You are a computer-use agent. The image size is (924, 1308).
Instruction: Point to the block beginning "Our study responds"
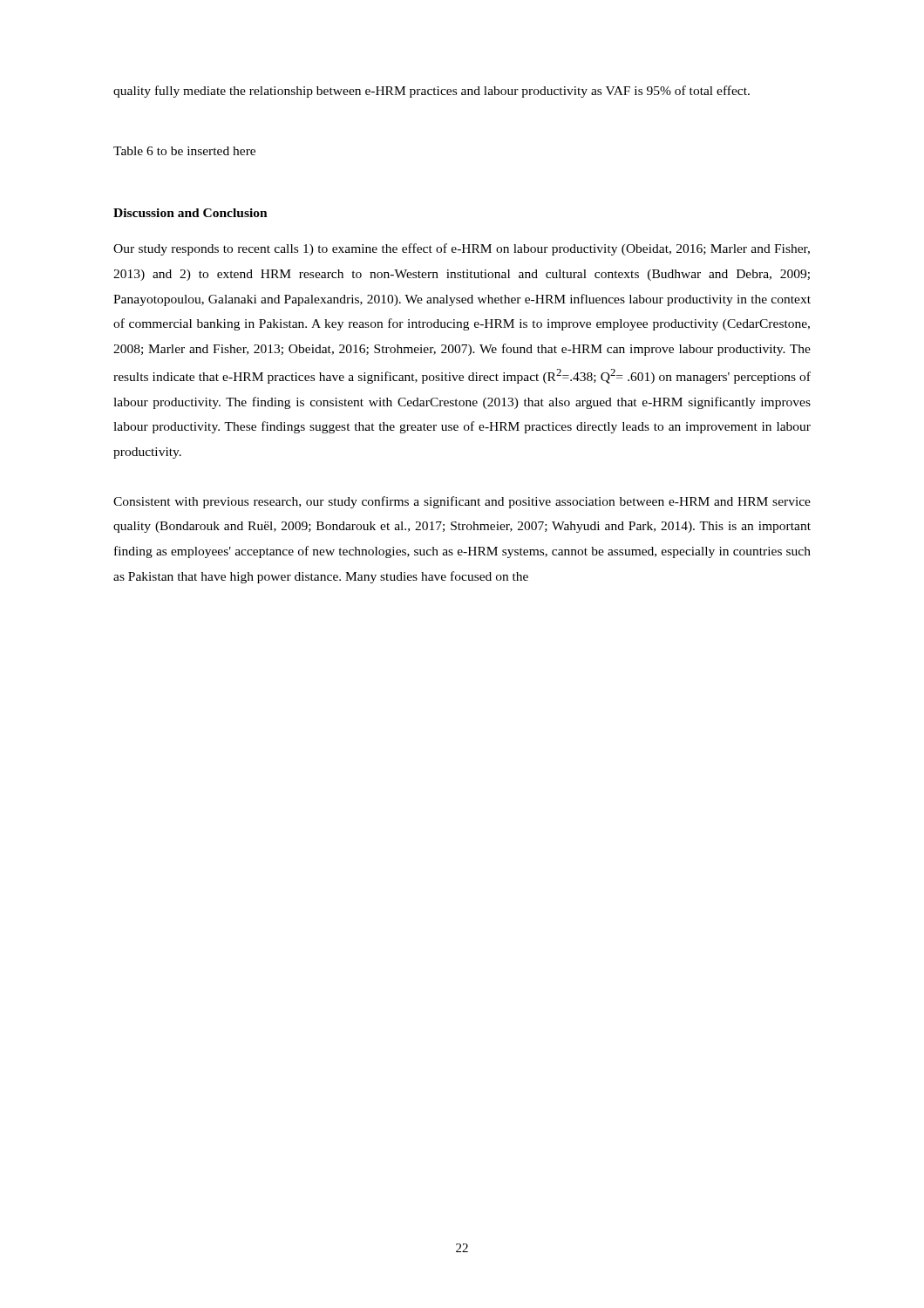pyautogui.click(x=462, y=350)
